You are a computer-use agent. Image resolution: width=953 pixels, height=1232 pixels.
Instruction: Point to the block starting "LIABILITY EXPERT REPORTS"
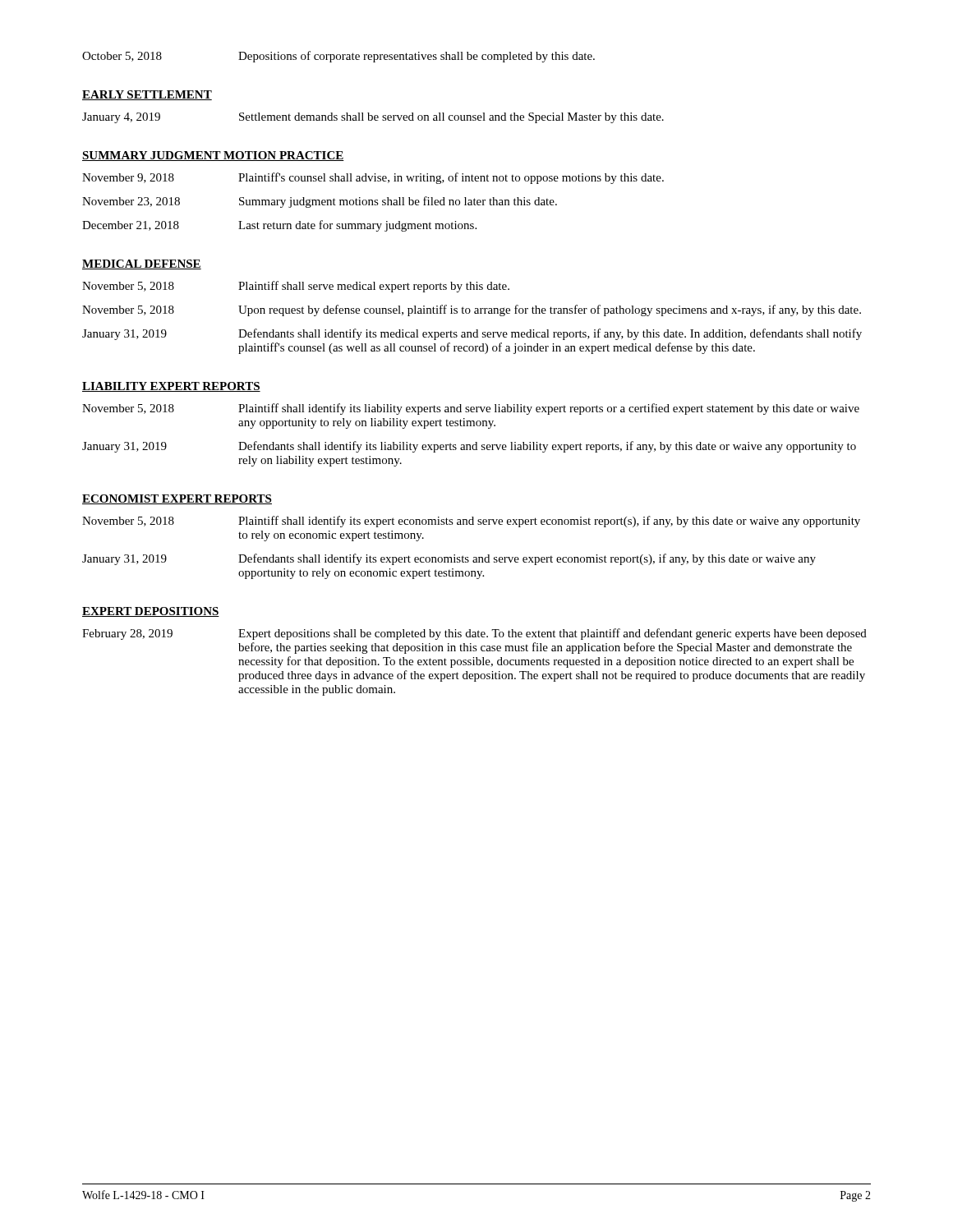click(171, 386)
